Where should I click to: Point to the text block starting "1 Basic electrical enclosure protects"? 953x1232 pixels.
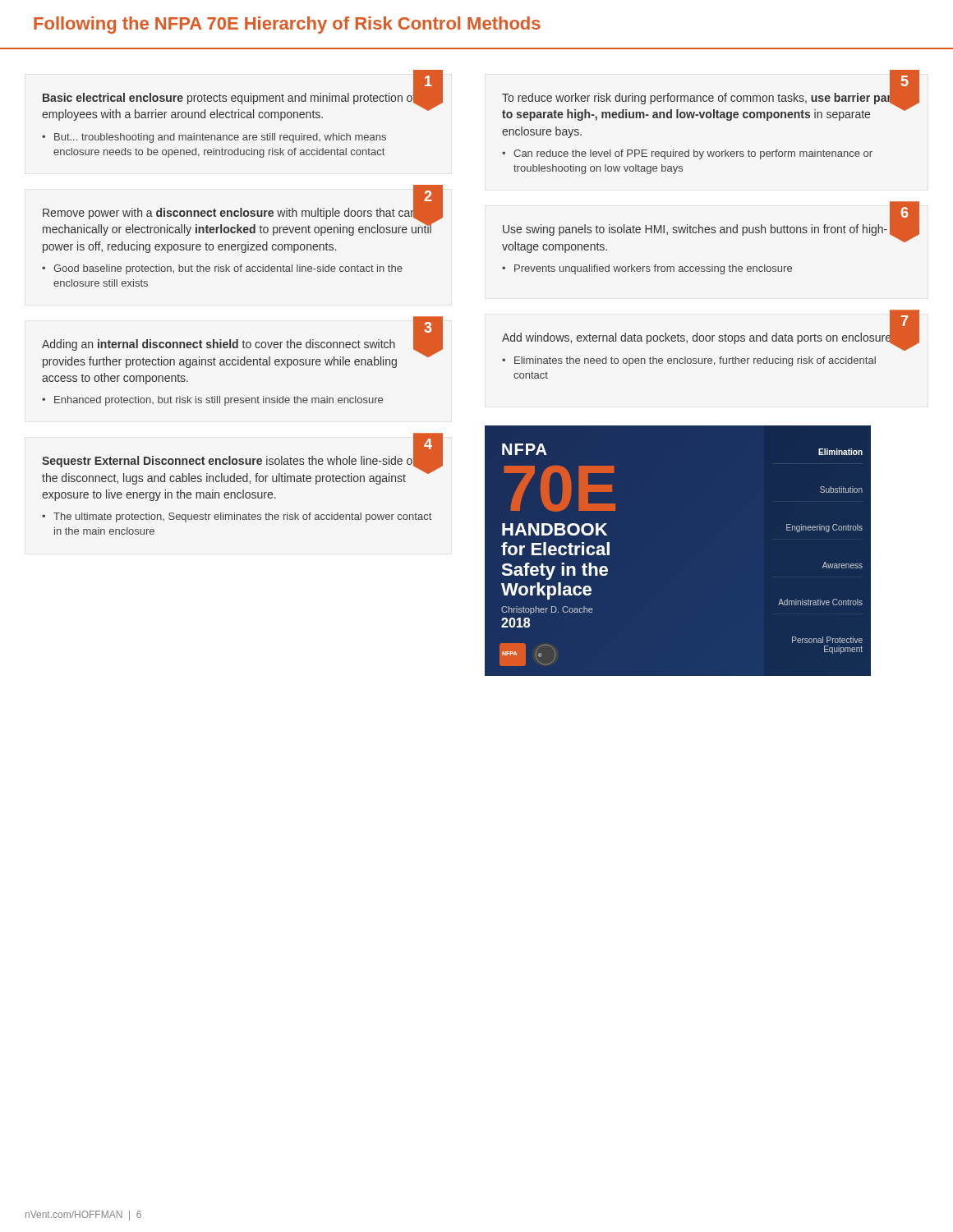(x=242, y=117)
